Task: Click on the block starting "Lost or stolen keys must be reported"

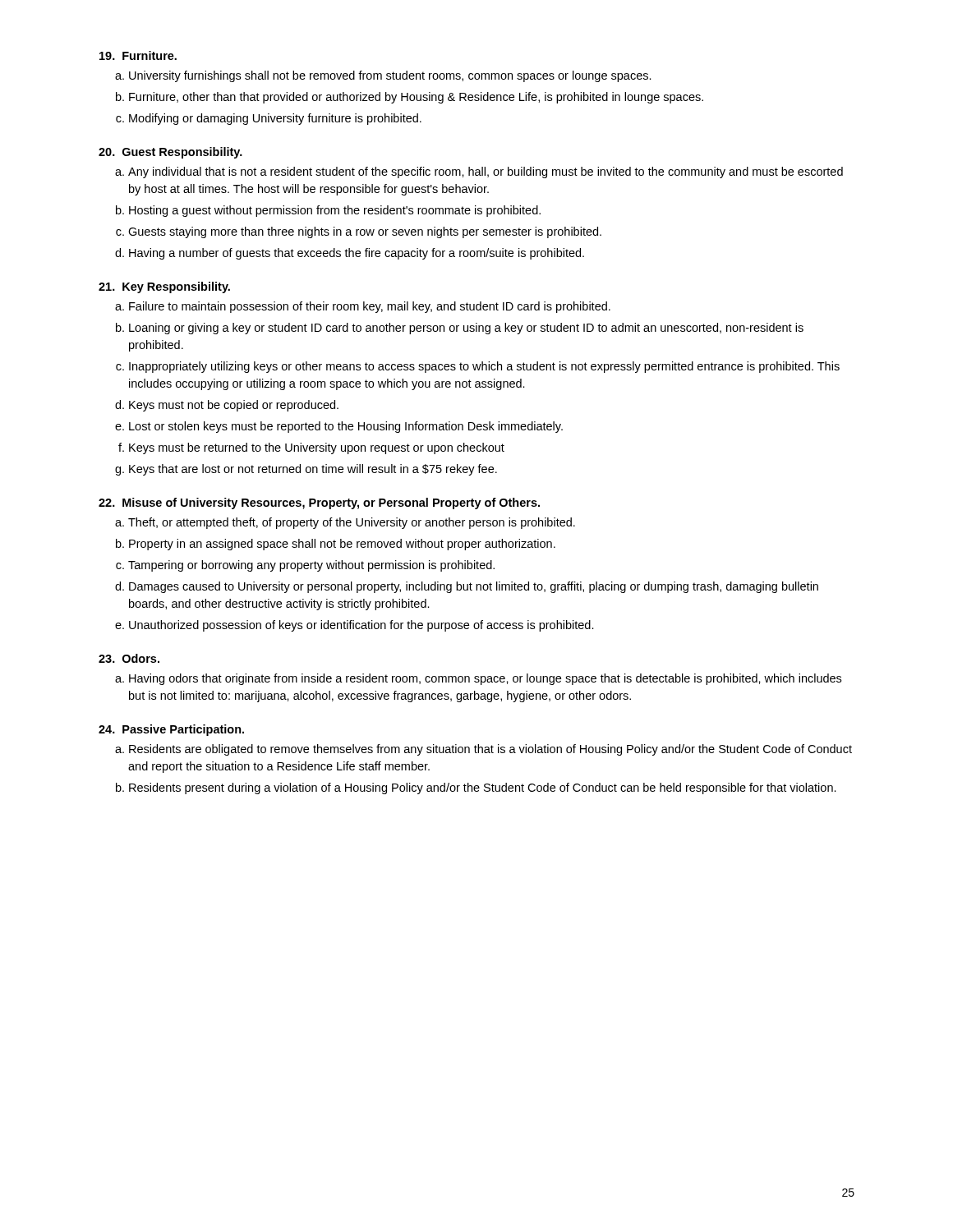Action: coord(346,426)
